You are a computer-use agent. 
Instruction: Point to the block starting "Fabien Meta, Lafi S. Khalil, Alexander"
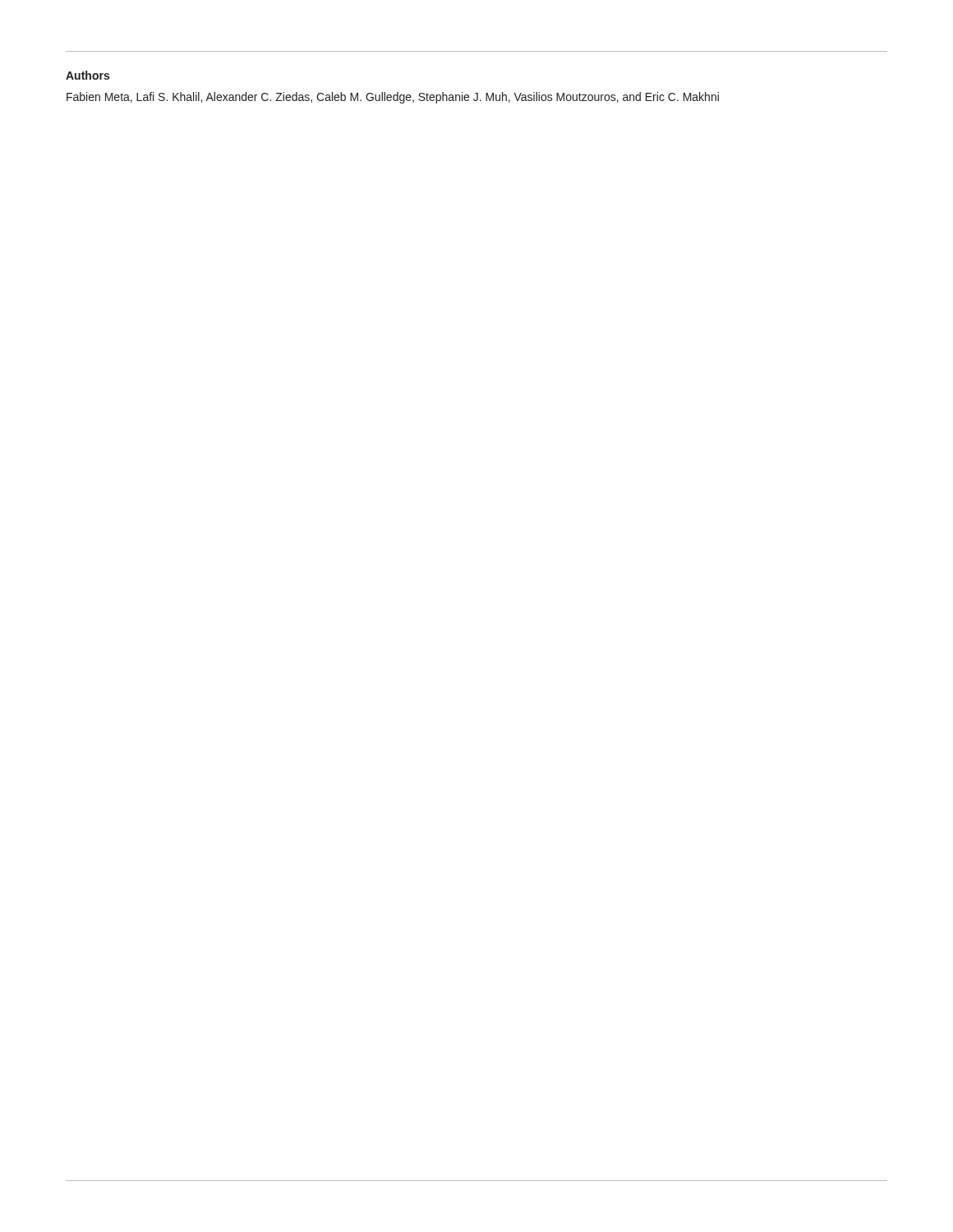tap(393, 97)
